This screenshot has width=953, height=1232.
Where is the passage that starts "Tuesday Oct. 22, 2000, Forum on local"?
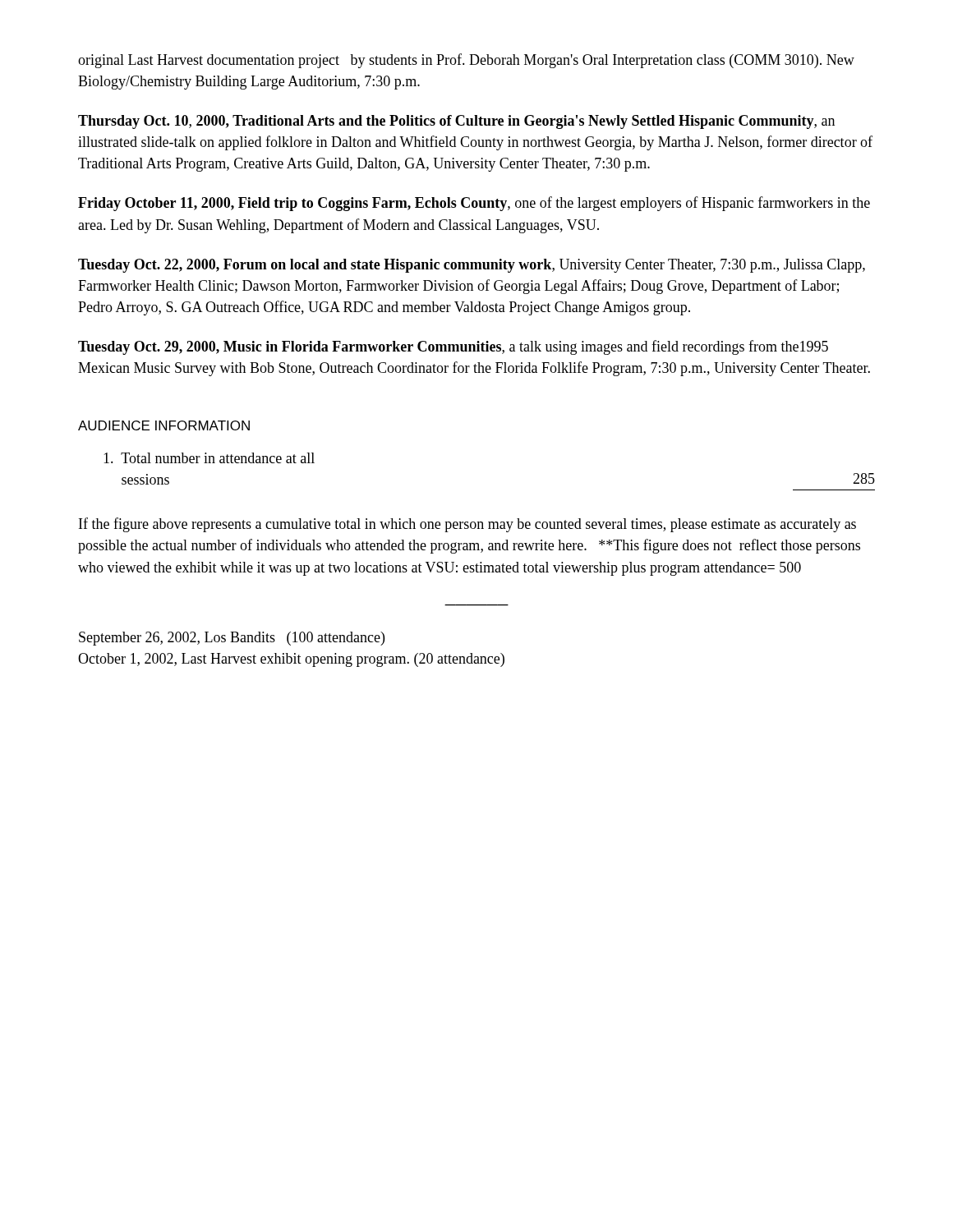coord(472,286)
